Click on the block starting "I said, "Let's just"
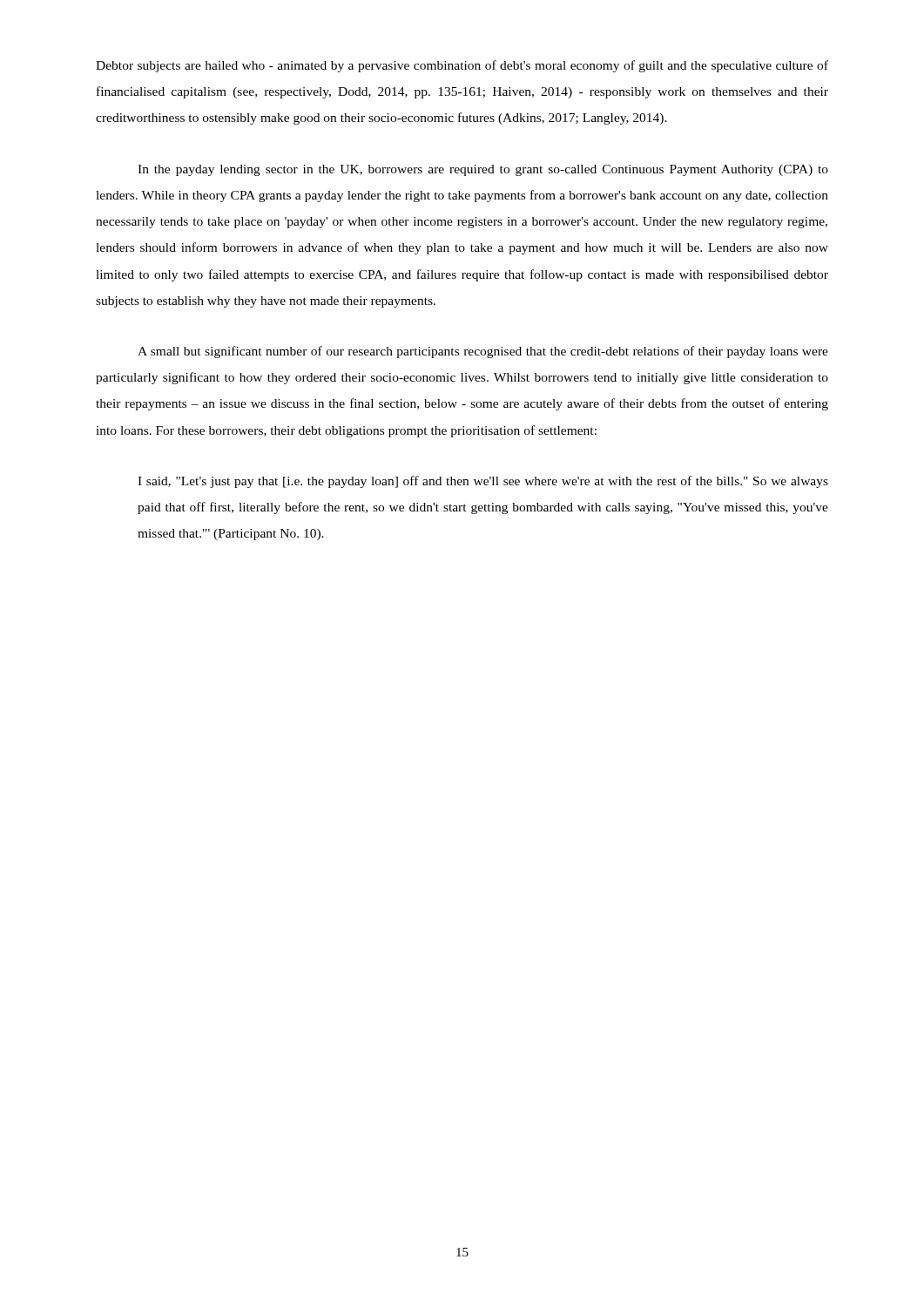The height and width of the screenshot is (1307, 924). click(483, 507)
